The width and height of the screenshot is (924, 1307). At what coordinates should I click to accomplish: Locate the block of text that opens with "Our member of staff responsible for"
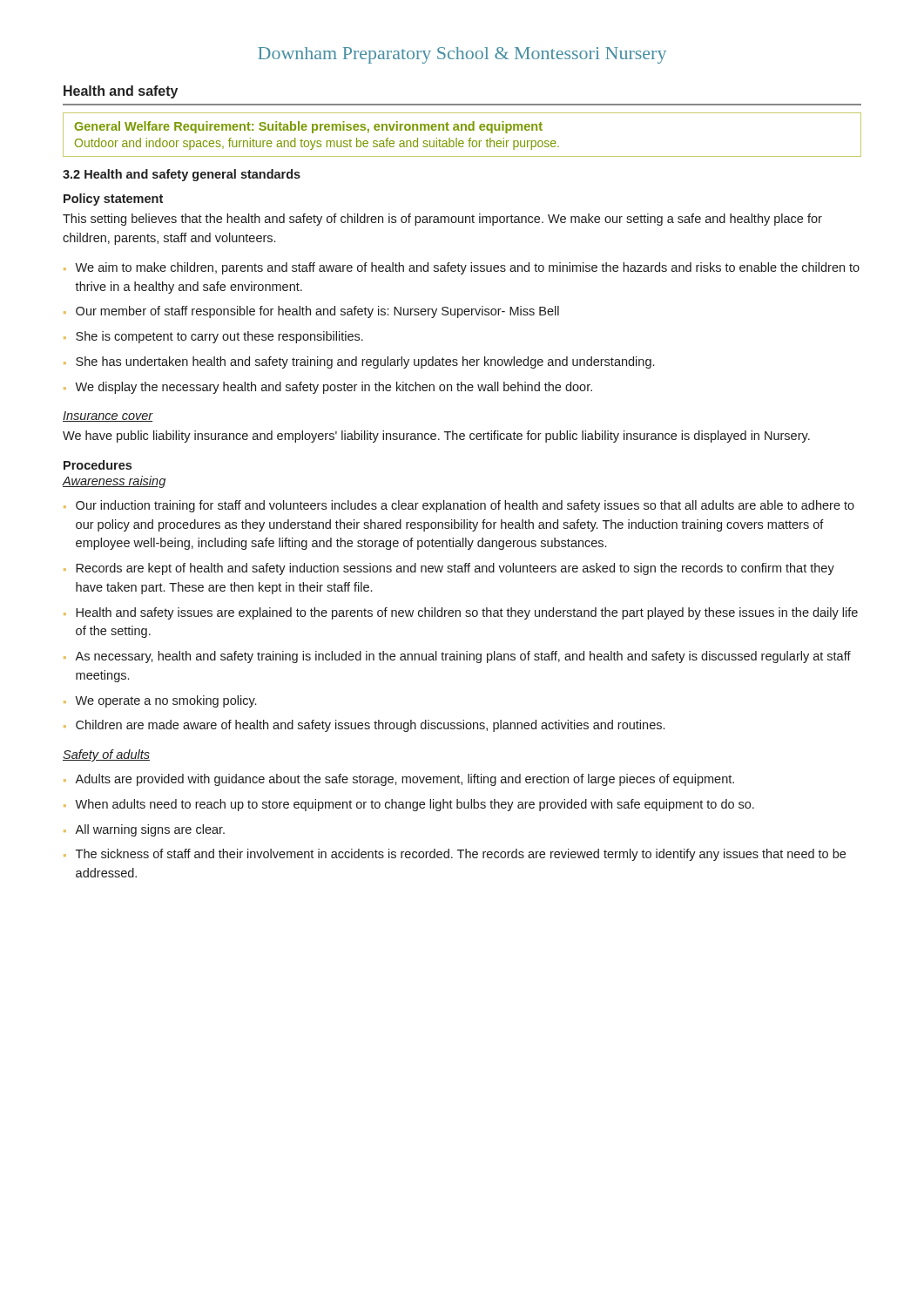317,311
